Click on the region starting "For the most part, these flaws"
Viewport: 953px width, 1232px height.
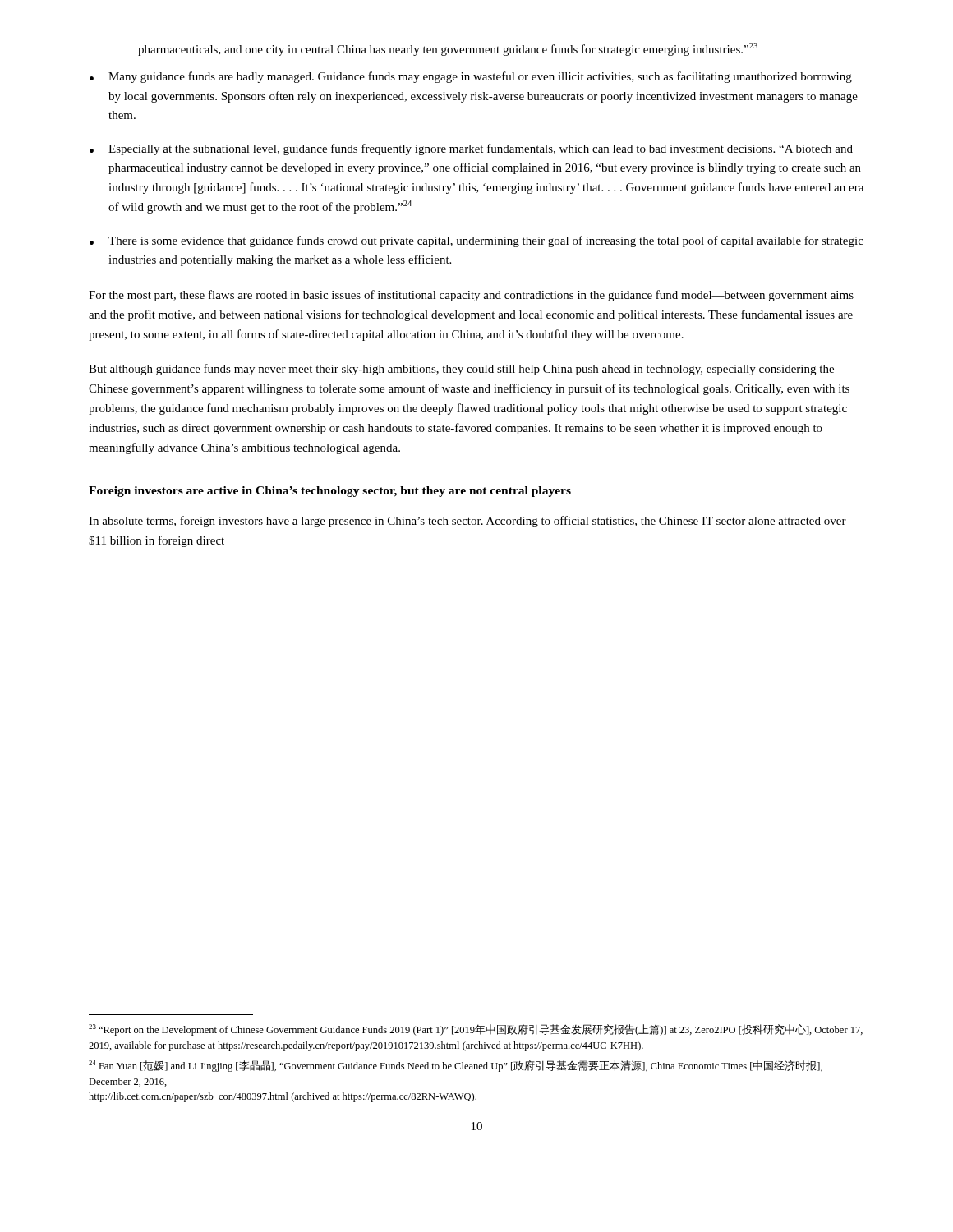tap(471, 314)
